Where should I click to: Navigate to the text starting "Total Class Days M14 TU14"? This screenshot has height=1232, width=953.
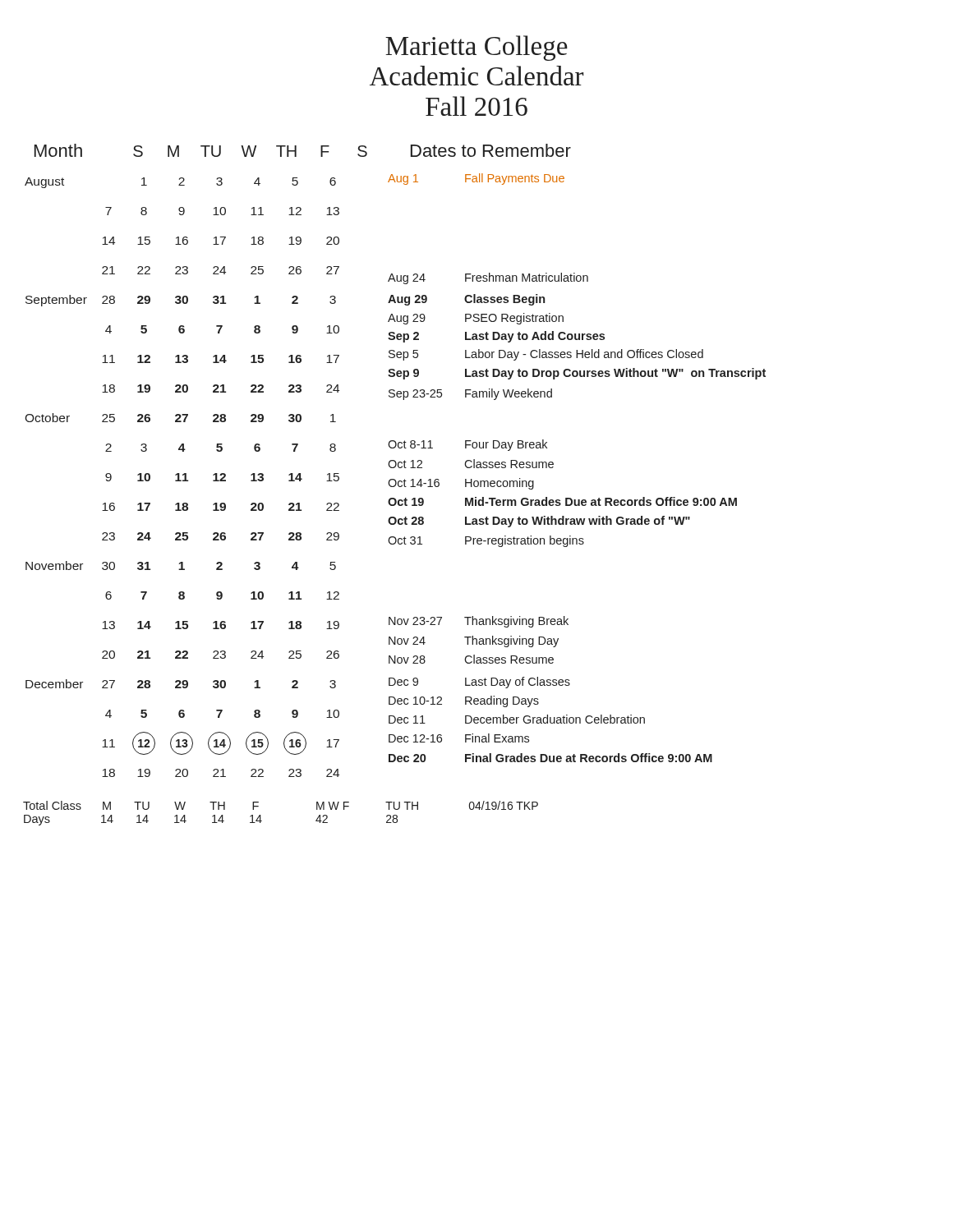point(55,803)
